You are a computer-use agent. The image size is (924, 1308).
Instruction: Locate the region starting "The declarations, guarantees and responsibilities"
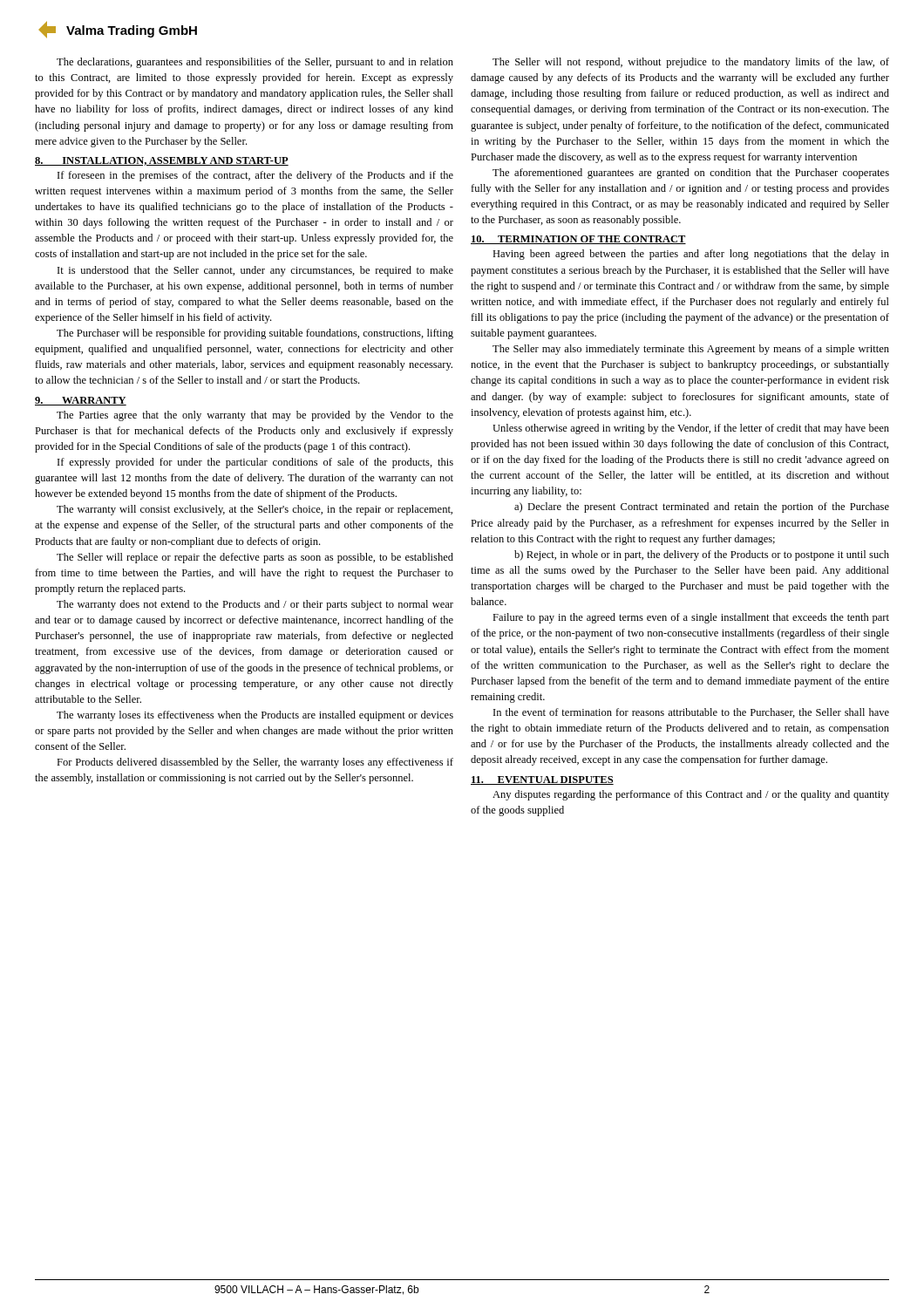[x=244, y=101]
